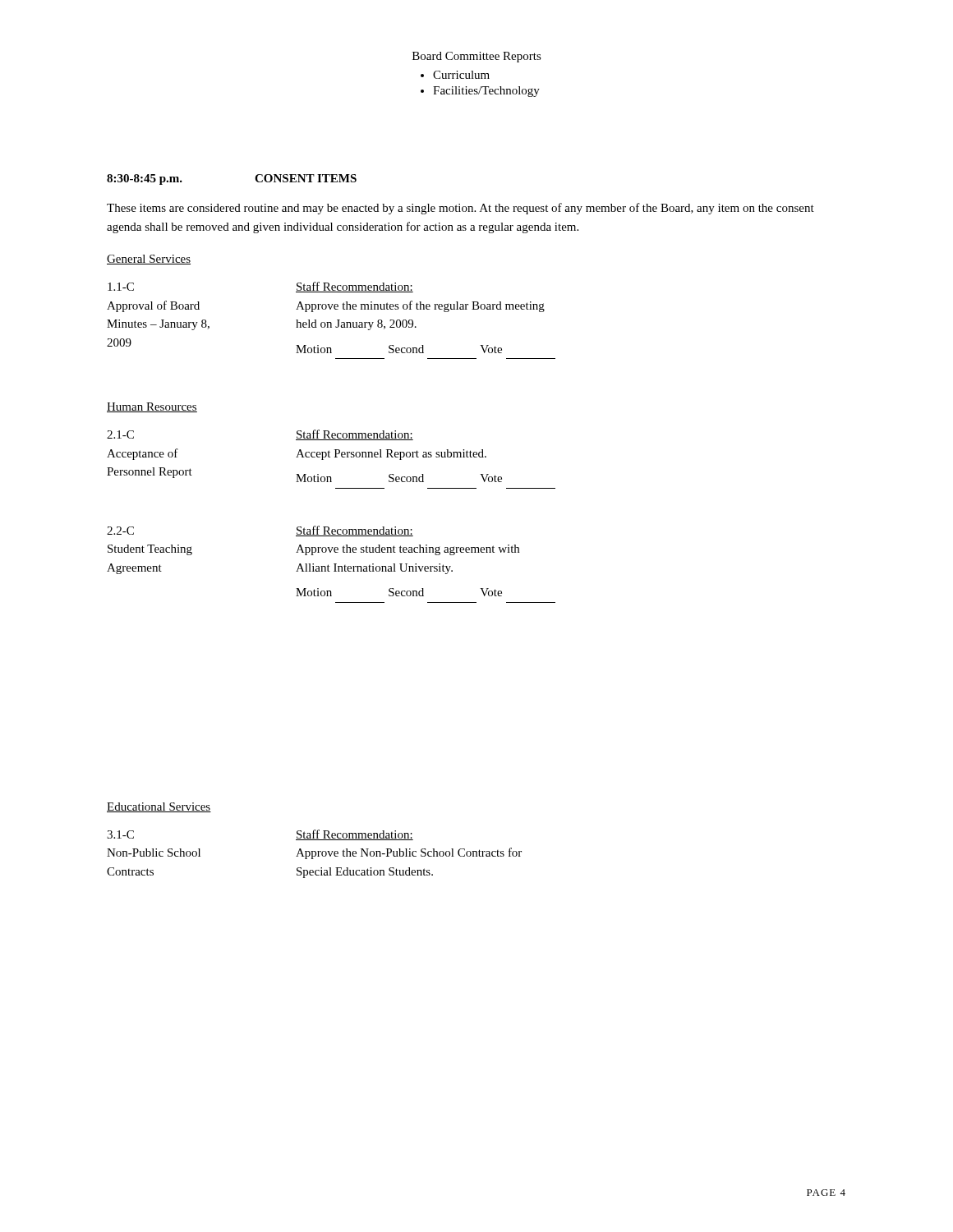Find the block on this page that starts "These items are considered routine and may be"

click(460, 217)
